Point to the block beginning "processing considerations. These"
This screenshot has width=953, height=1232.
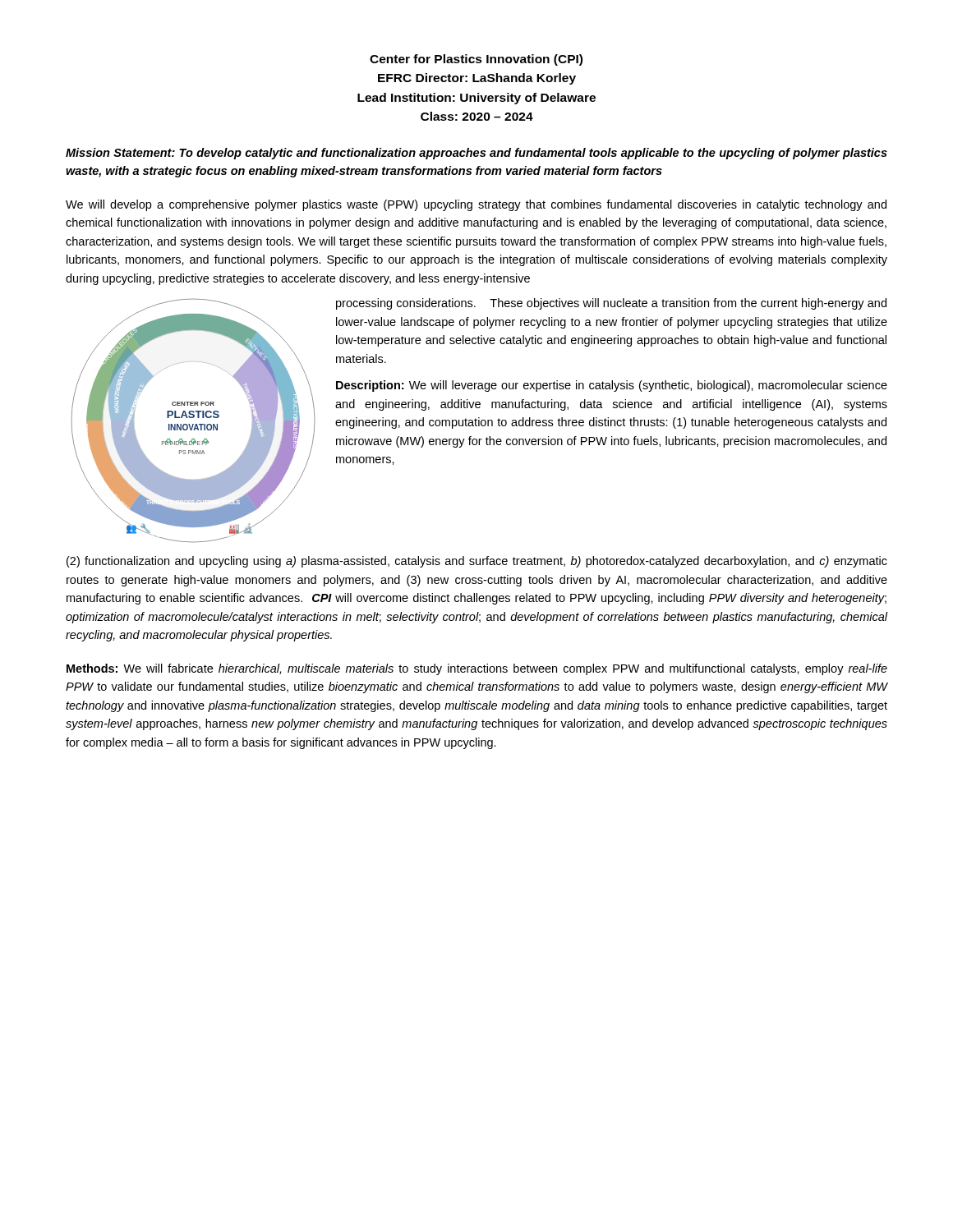point(611,331)
